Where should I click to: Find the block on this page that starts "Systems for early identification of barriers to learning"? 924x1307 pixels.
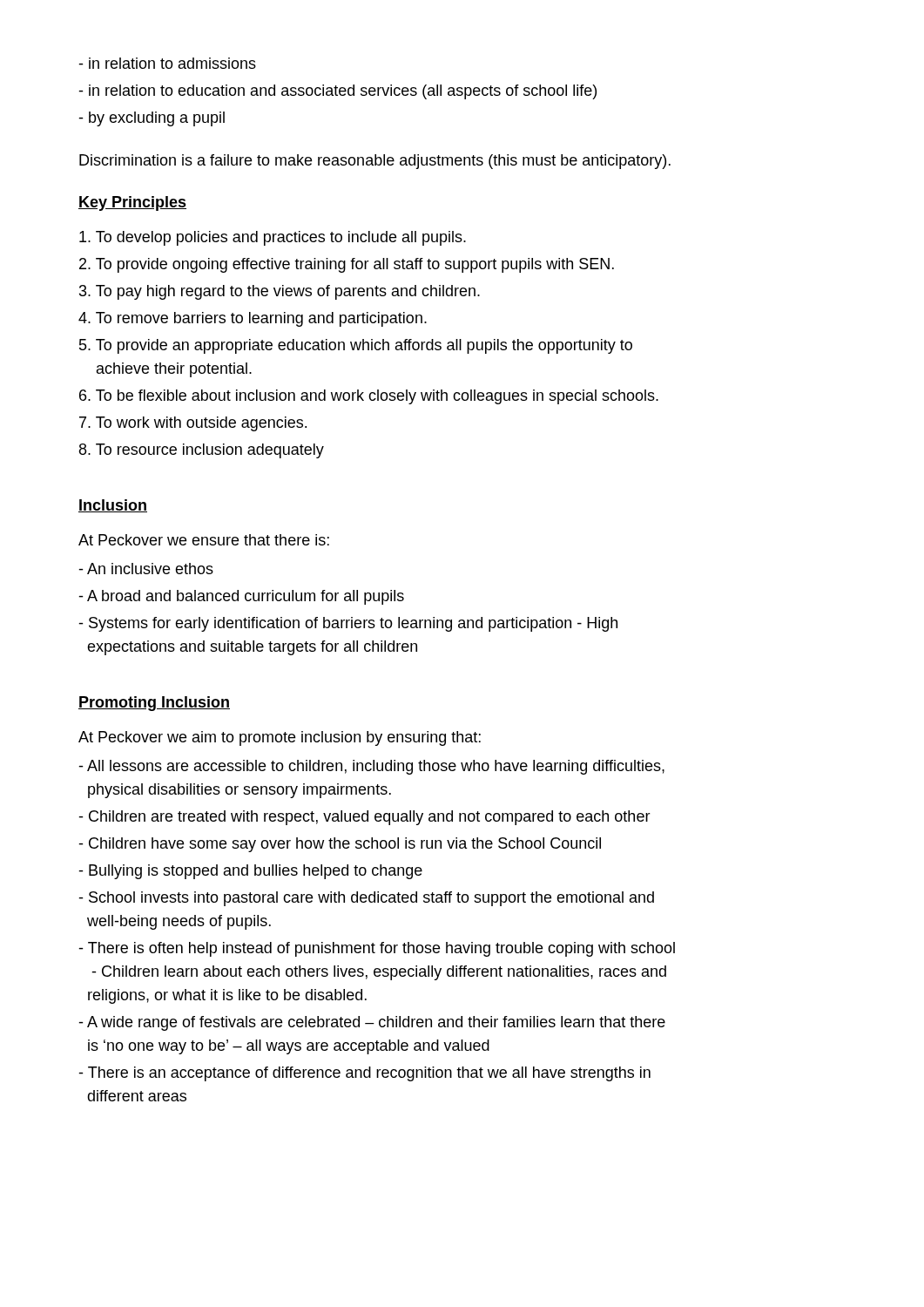tap(348, 635)
